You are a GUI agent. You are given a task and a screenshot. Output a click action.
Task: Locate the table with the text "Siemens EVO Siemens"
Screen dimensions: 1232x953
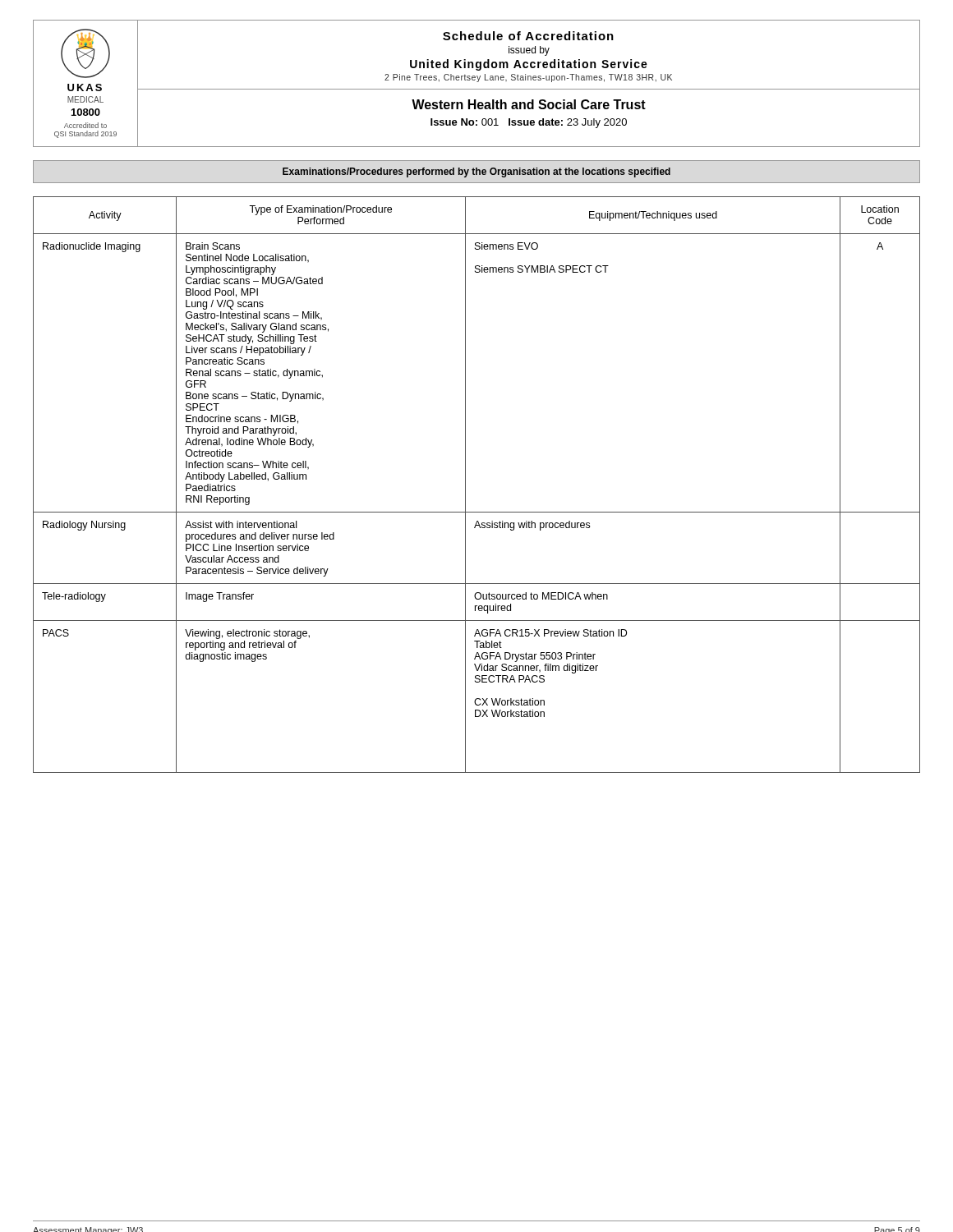(x=476, y=485)
